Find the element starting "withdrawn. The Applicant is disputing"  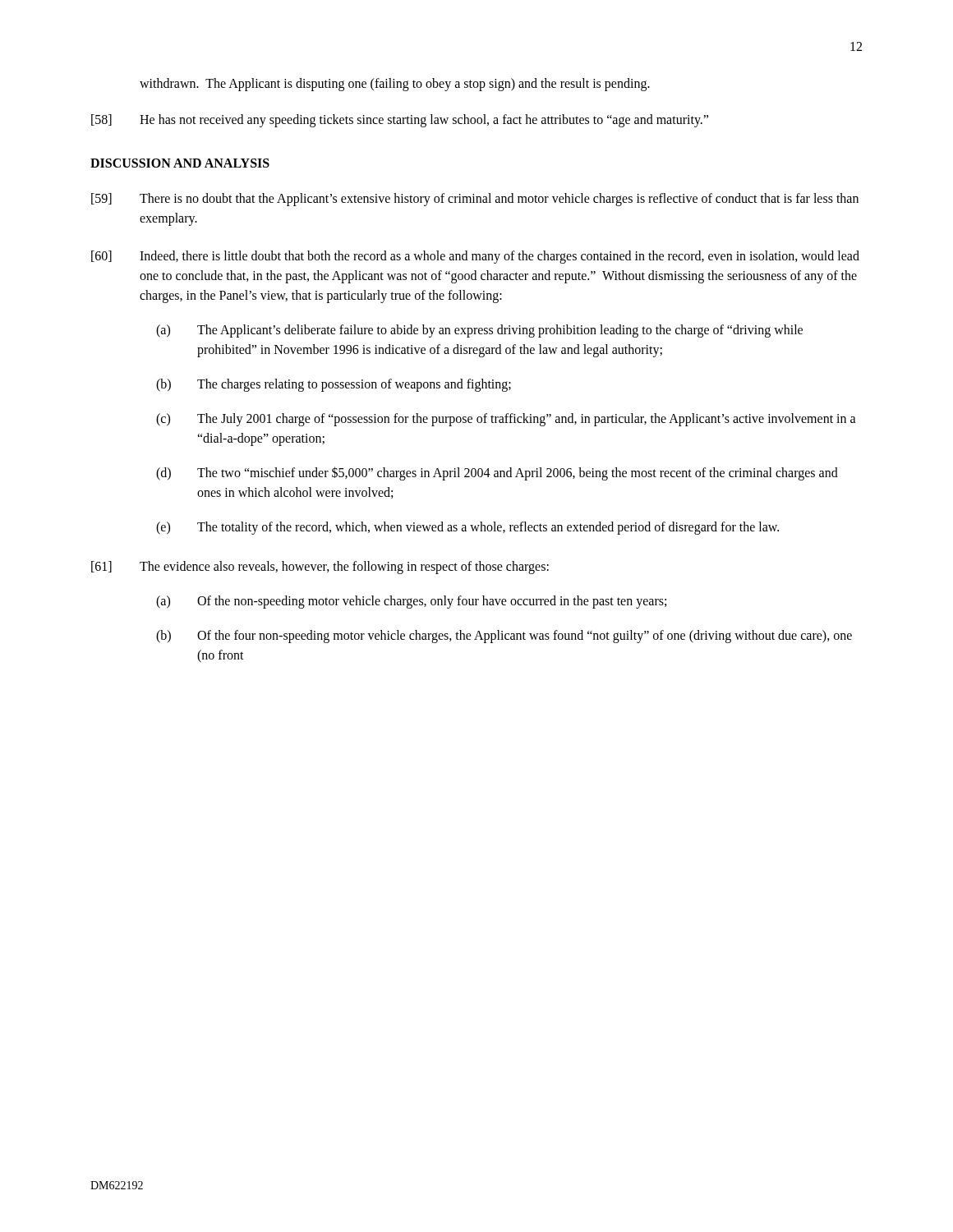[395, 83]
